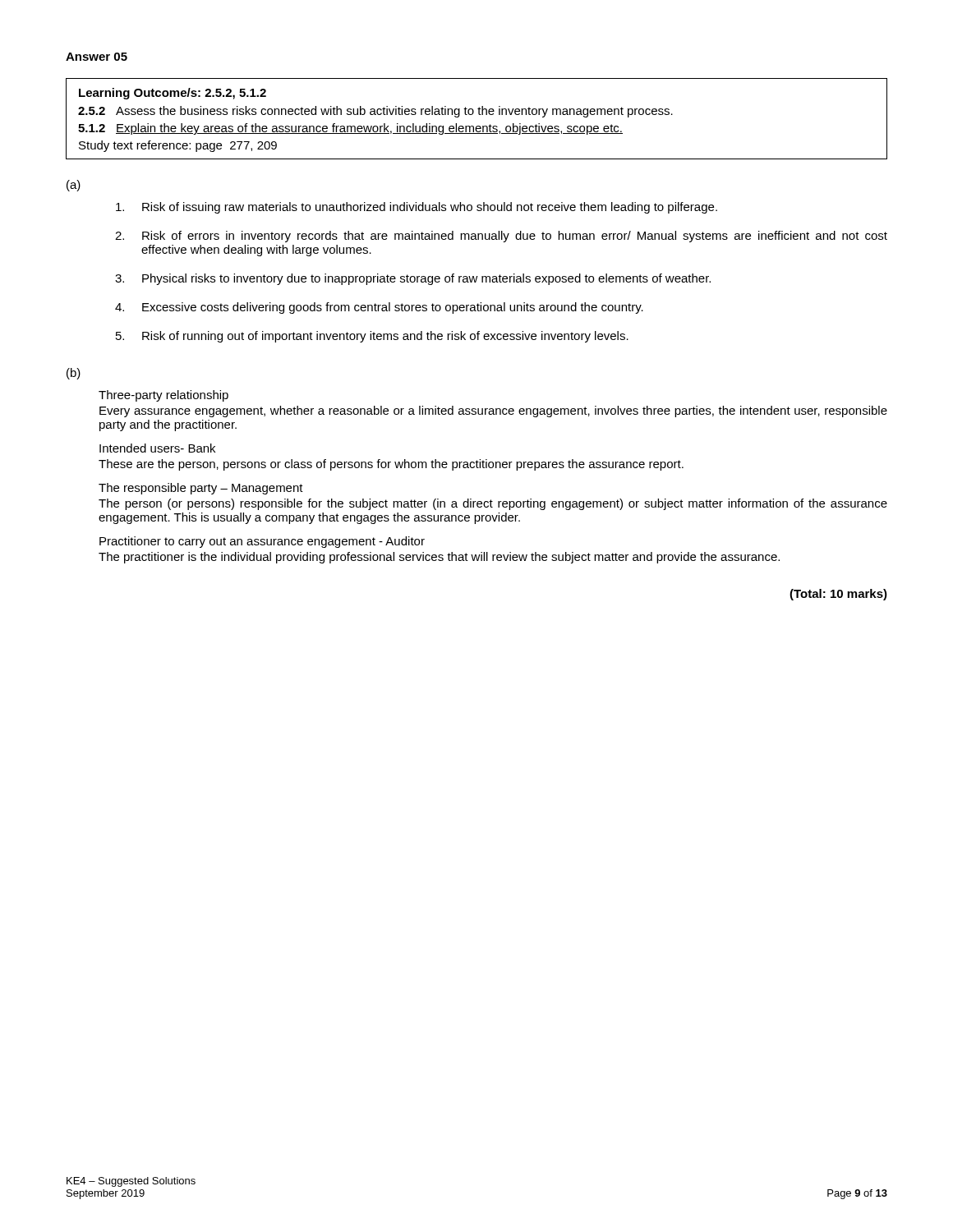
Task: Find the text block that reads "Intended users- Bank These are the person, persons"
Action: 493,456
